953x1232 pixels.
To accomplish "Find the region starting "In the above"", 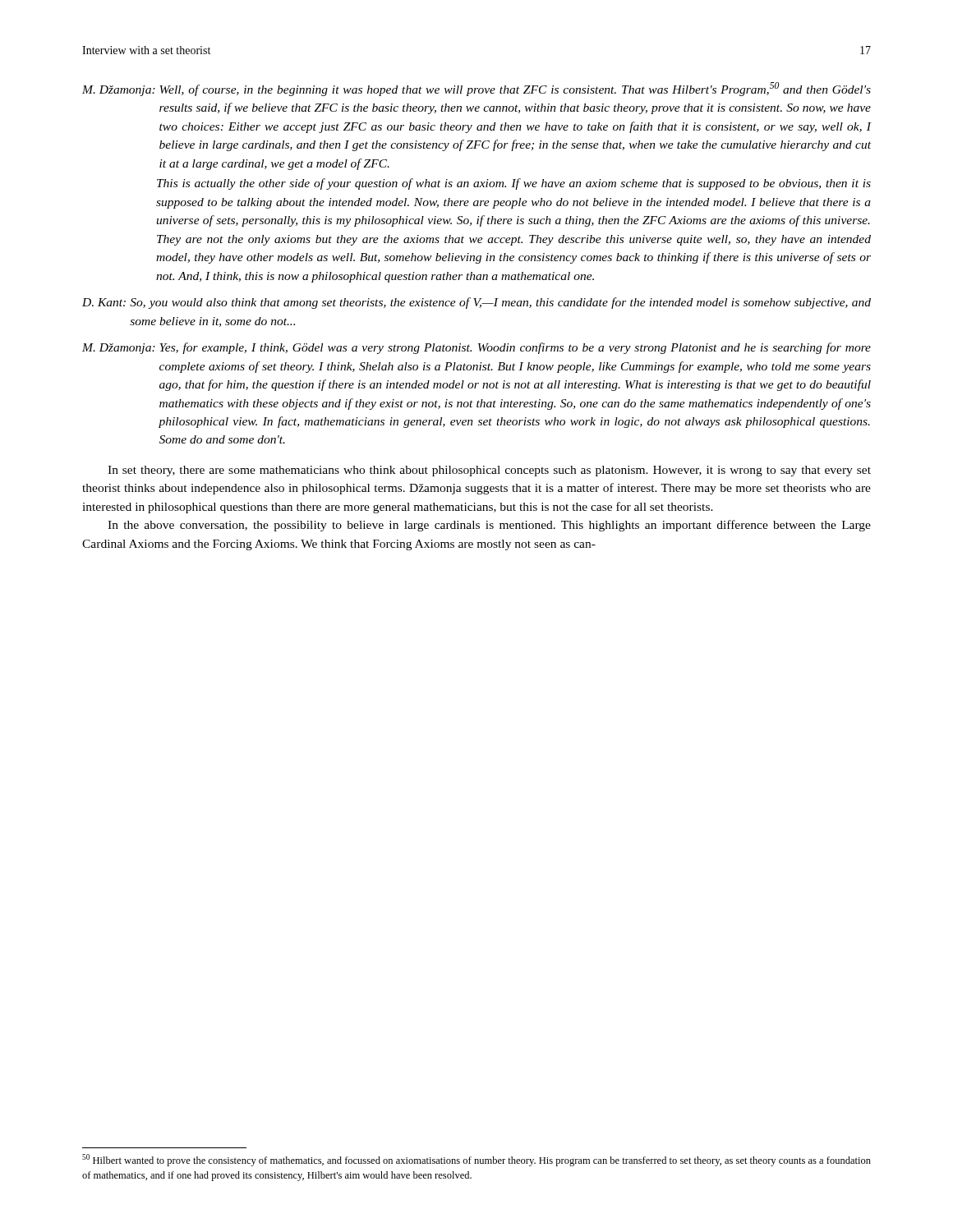I will click(476, 535).
